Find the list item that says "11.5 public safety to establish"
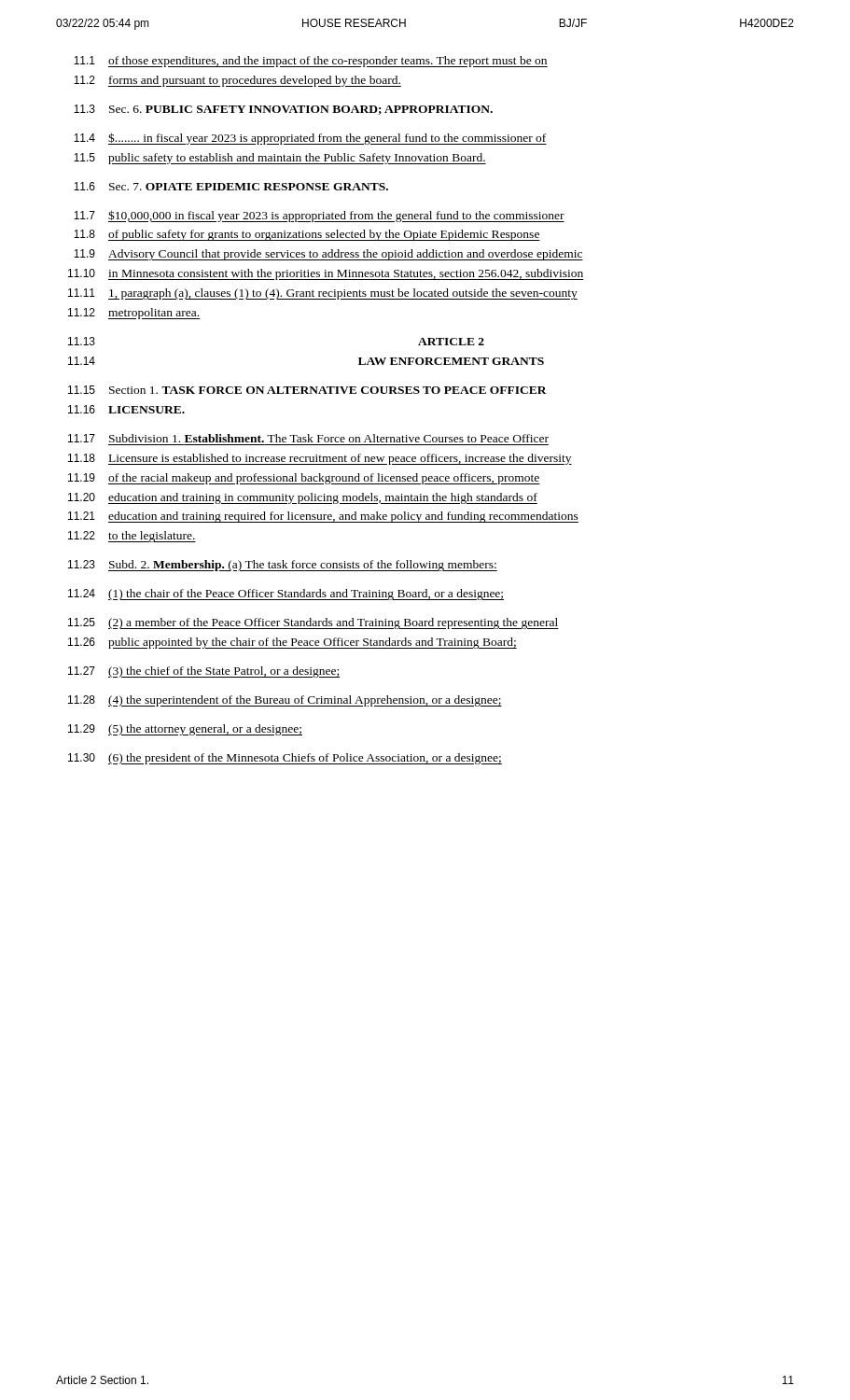850x1400 pixels. [425, 158]
